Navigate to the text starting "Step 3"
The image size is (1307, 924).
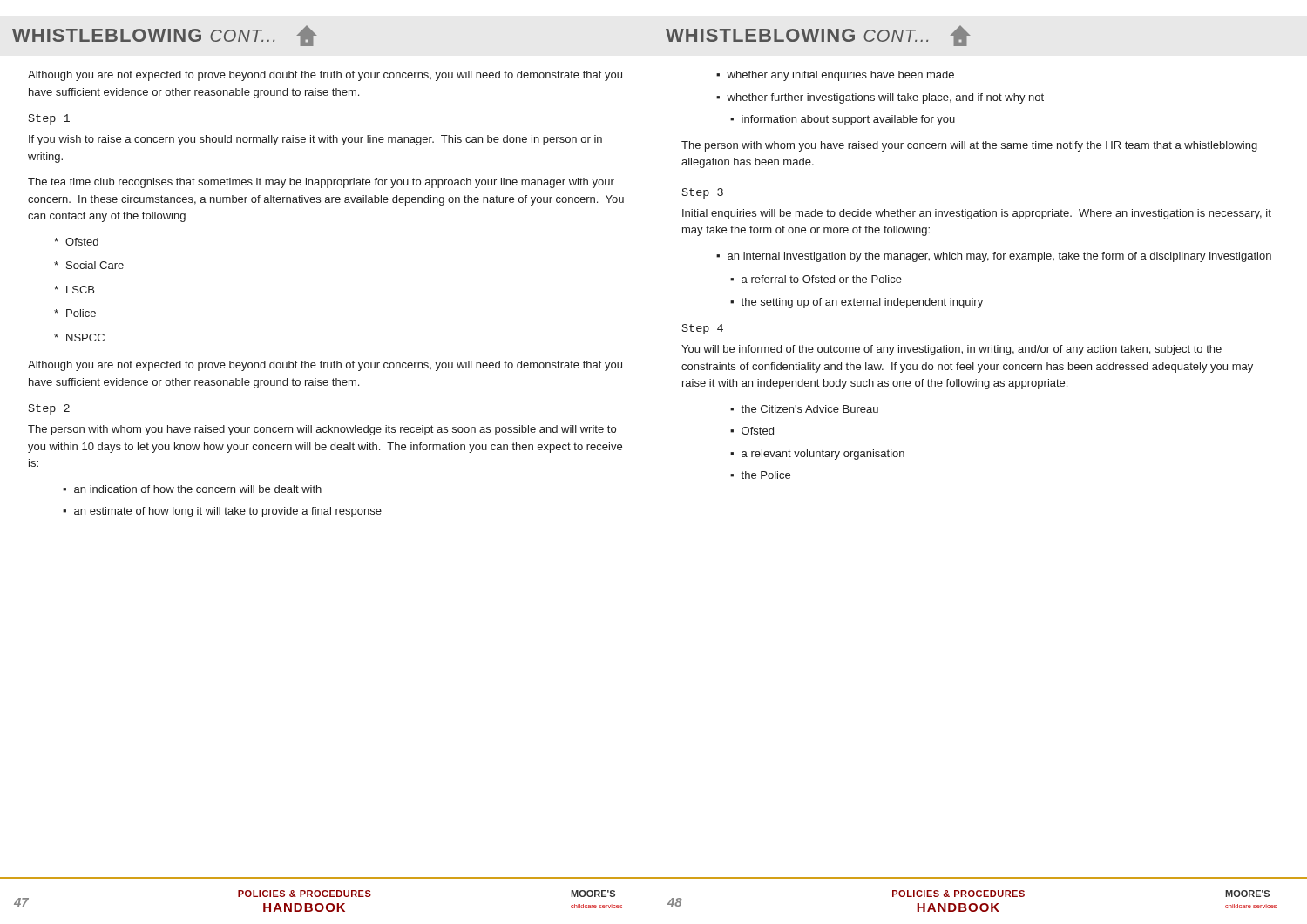coord(703,192)
